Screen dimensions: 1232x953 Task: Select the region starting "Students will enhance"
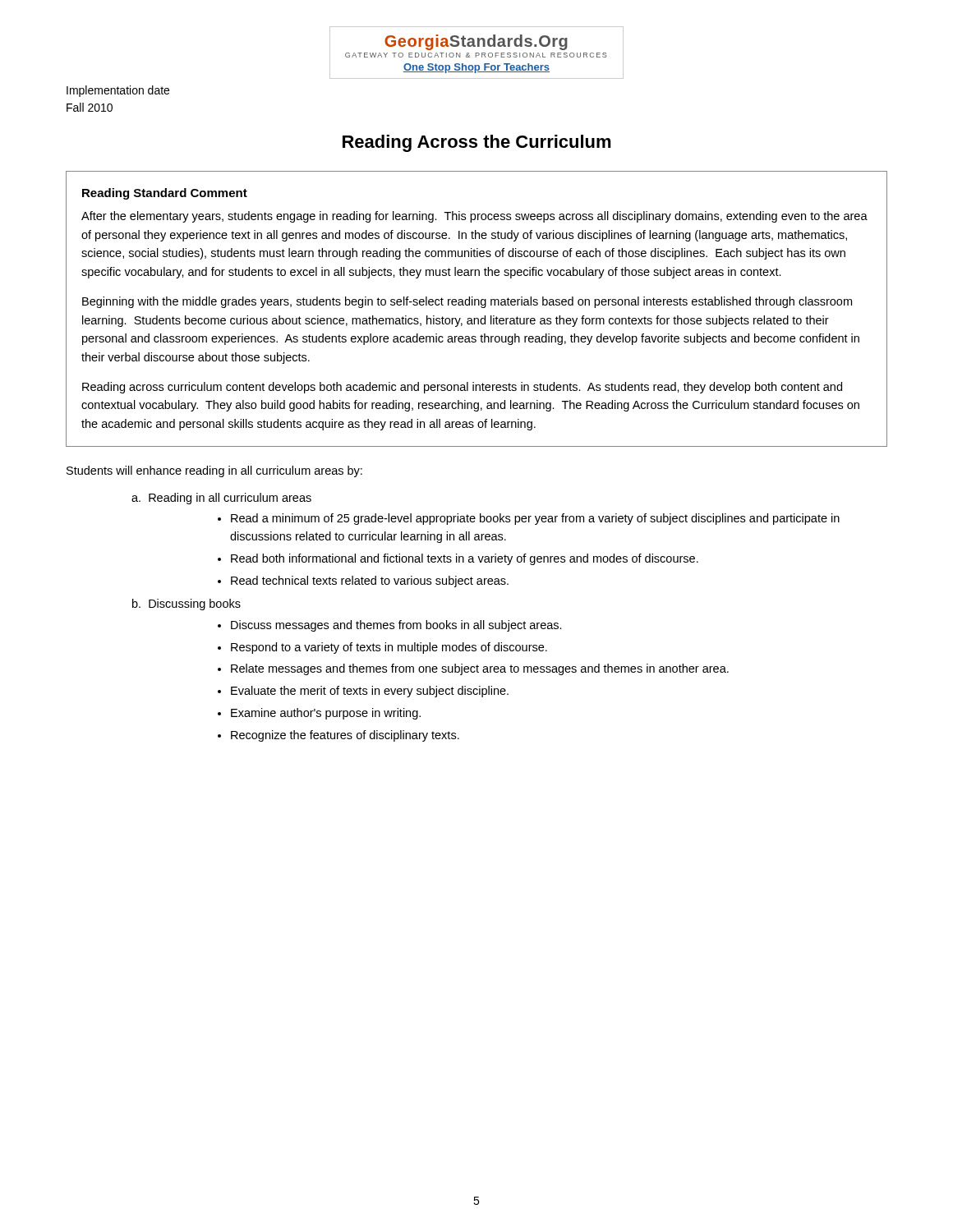[214, 471]
